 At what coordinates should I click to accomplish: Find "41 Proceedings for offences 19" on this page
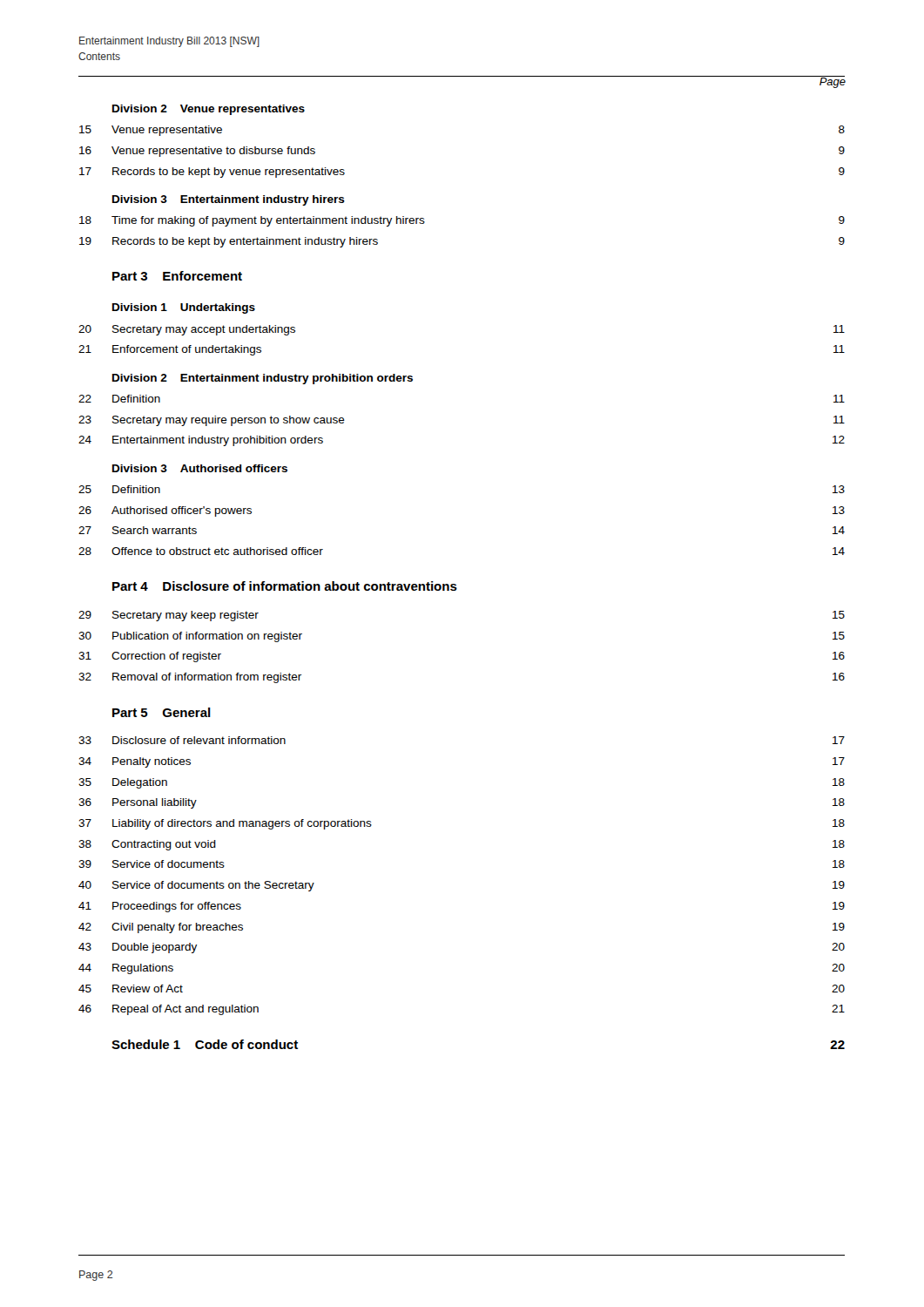point(170,907)
